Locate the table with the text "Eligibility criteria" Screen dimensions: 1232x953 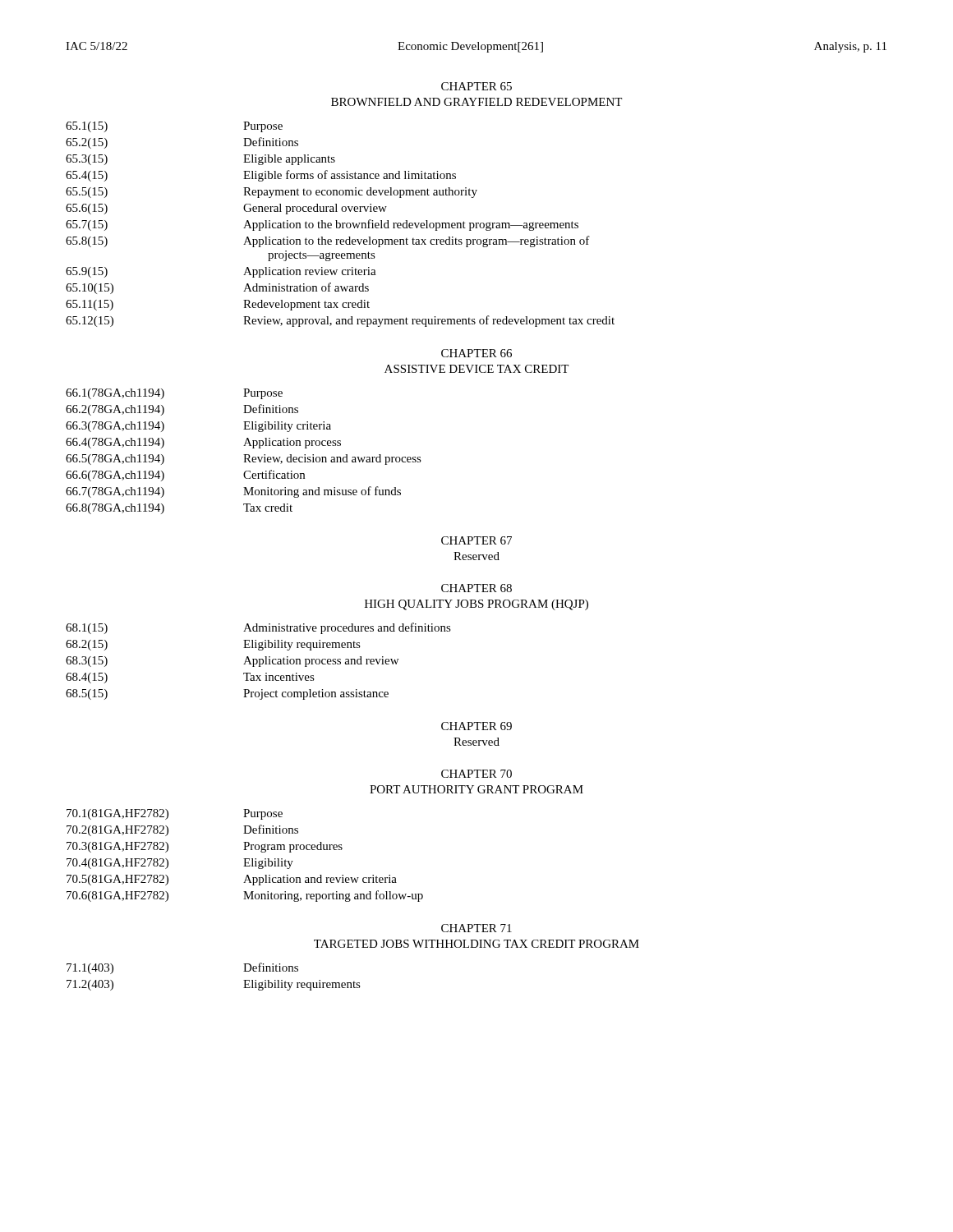pos(476,450)
